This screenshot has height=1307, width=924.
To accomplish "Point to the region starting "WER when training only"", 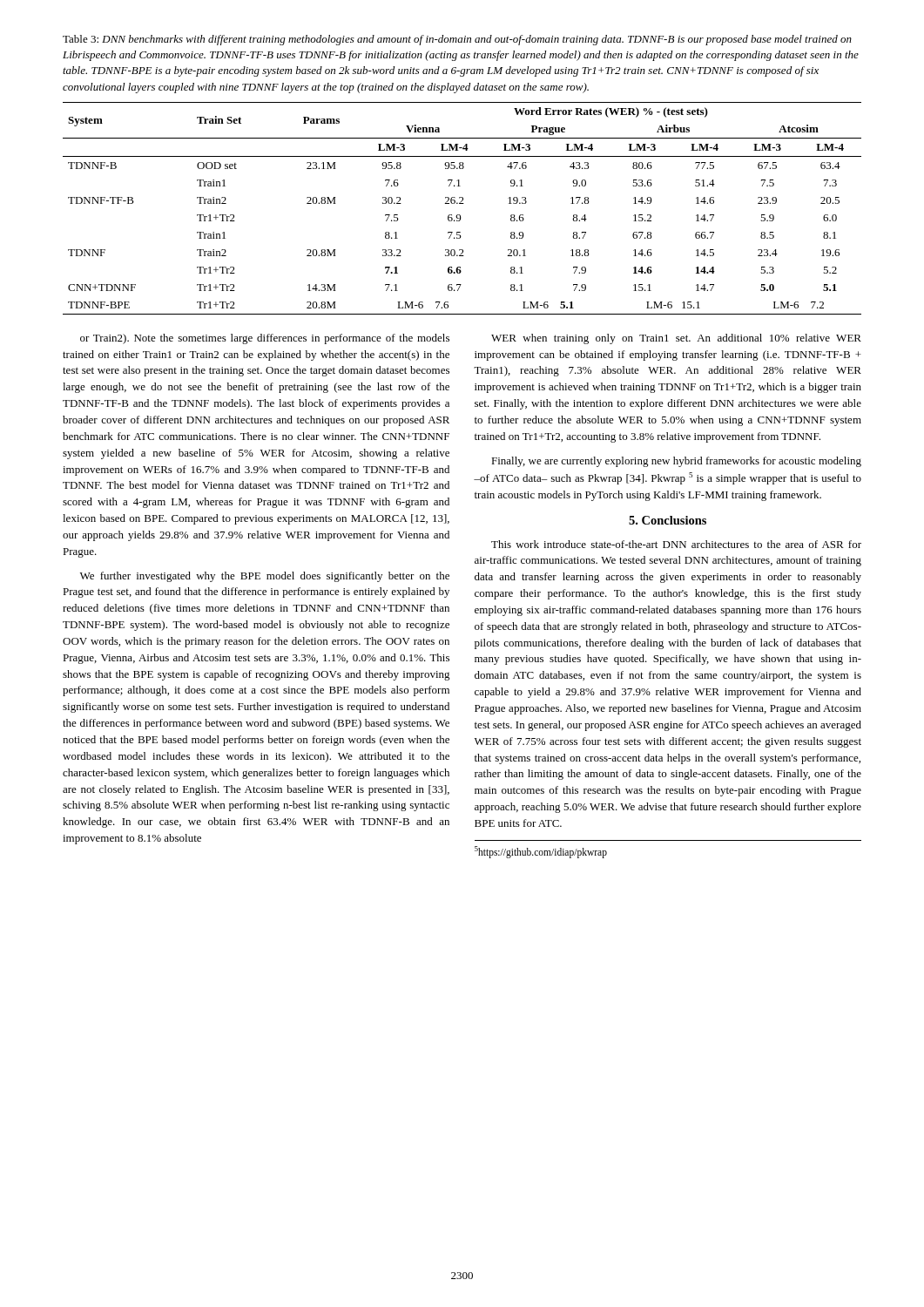I will coord(668,417).
